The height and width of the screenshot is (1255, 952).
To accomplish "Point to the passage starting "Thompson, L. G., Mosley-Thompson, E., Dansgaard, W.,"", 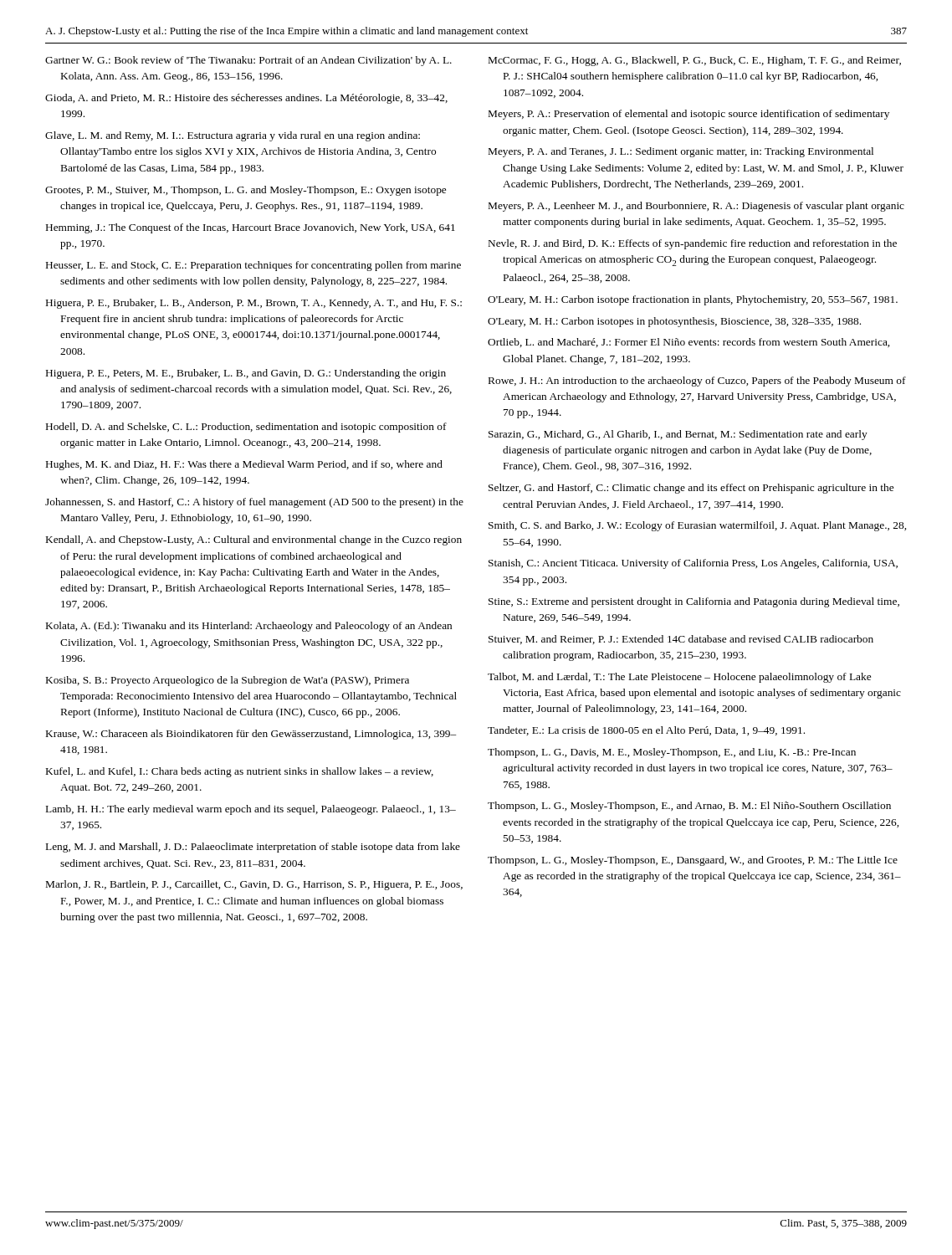I will 694,876.
